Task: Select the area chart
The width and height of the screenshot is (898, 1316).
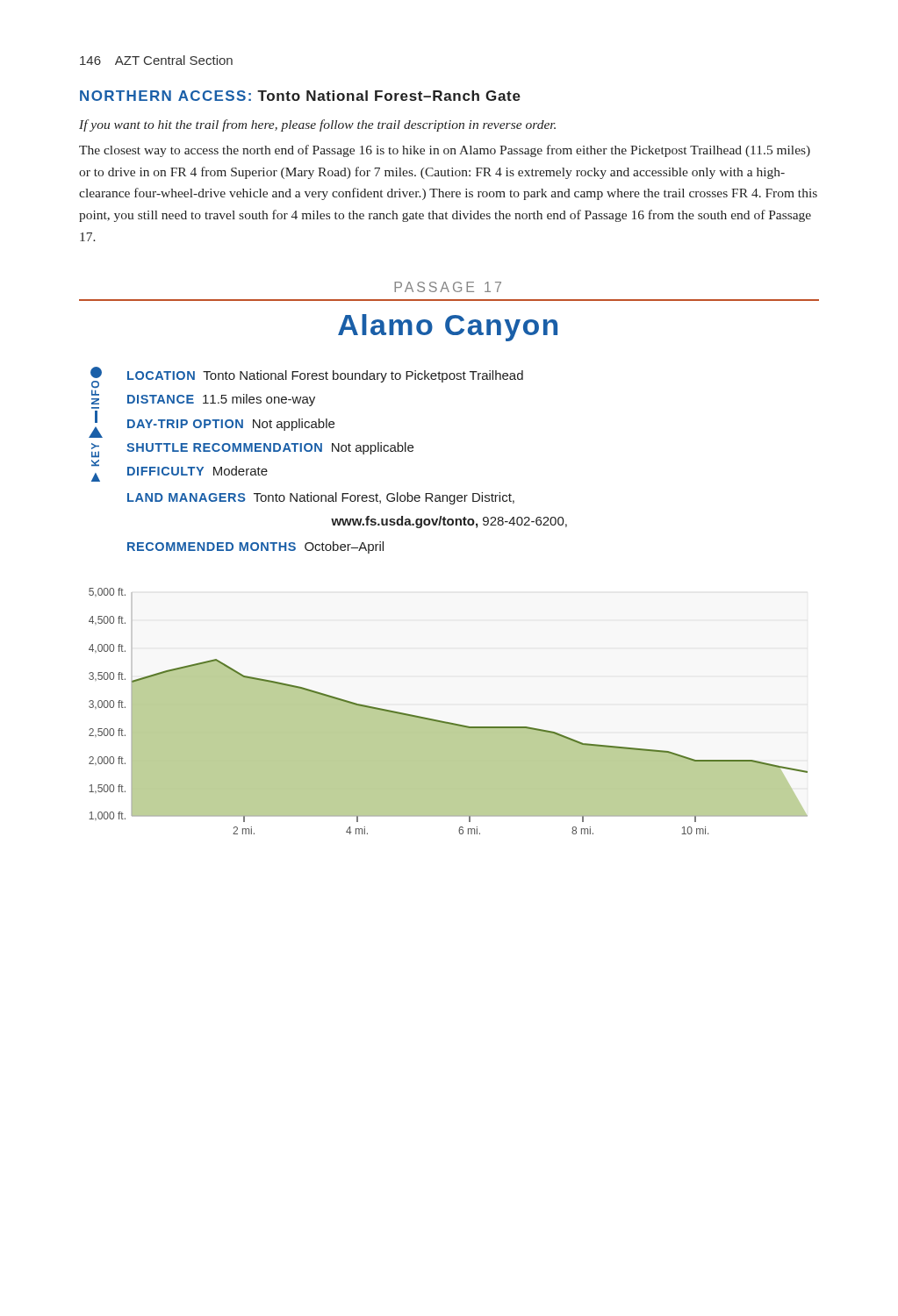Action: (x=449, y=719)
